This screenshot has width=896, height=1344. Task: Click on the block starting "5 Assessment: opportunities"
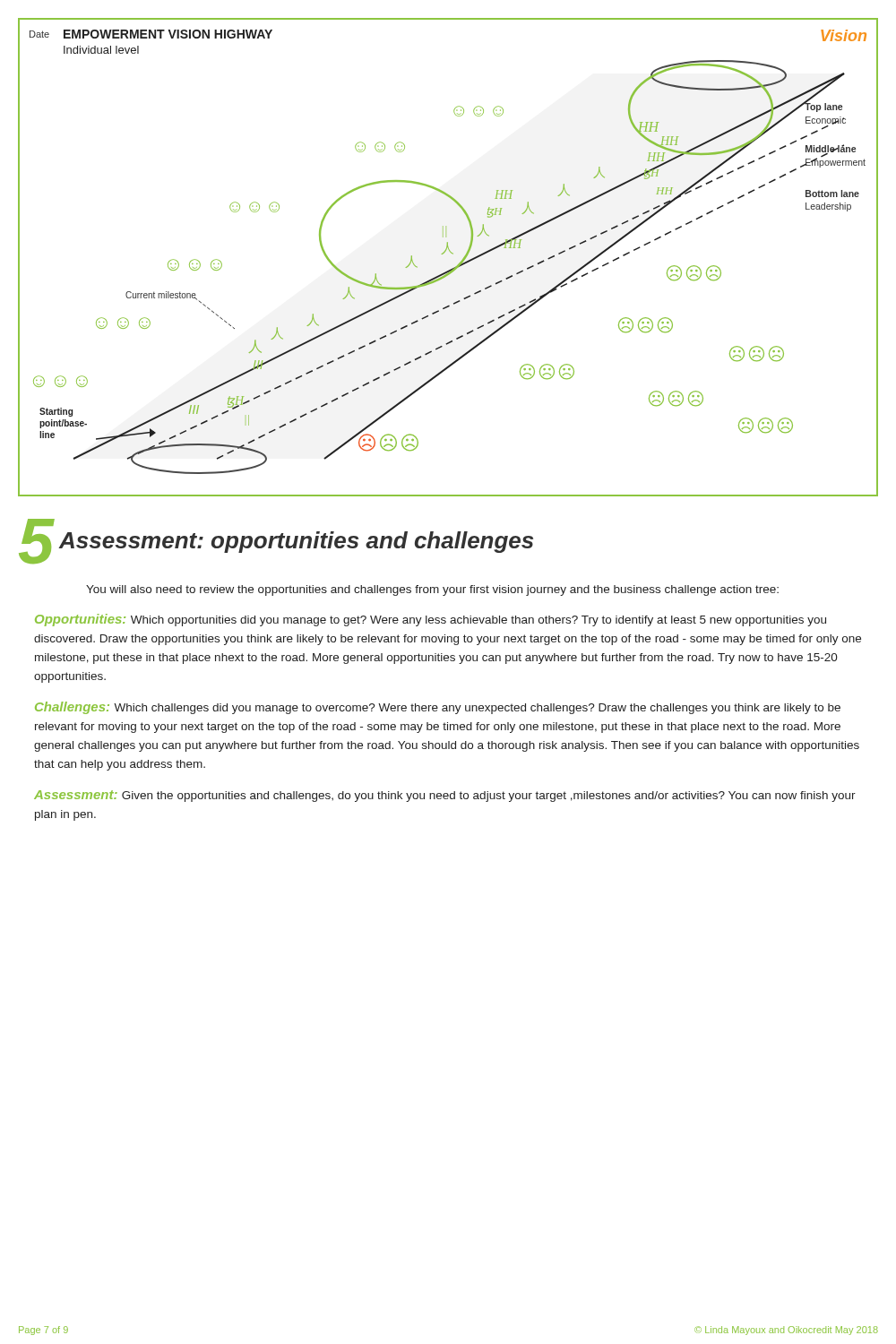click(x=276, y=543)
